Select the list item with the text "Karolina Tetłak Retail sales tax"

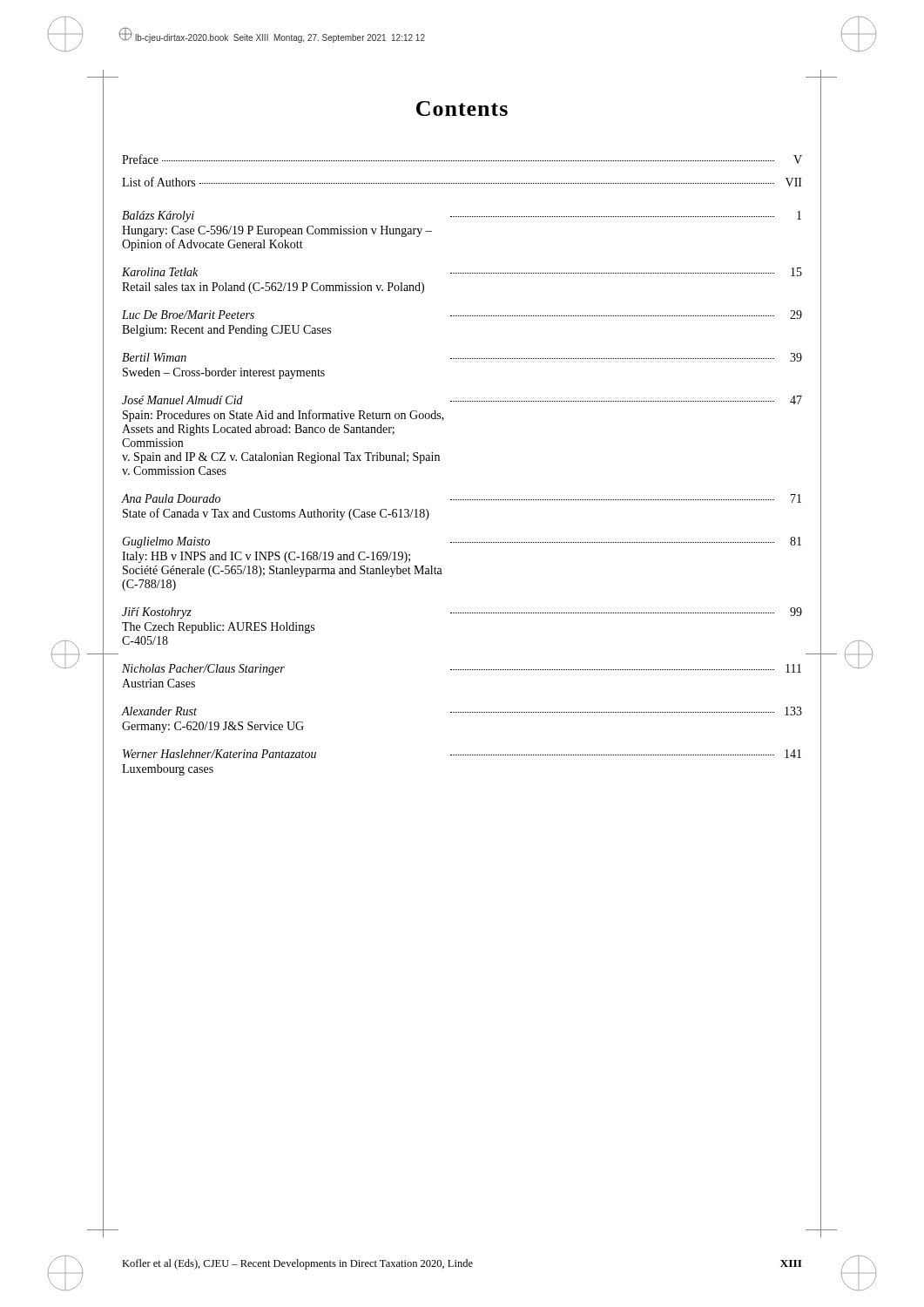pos(462,280)
